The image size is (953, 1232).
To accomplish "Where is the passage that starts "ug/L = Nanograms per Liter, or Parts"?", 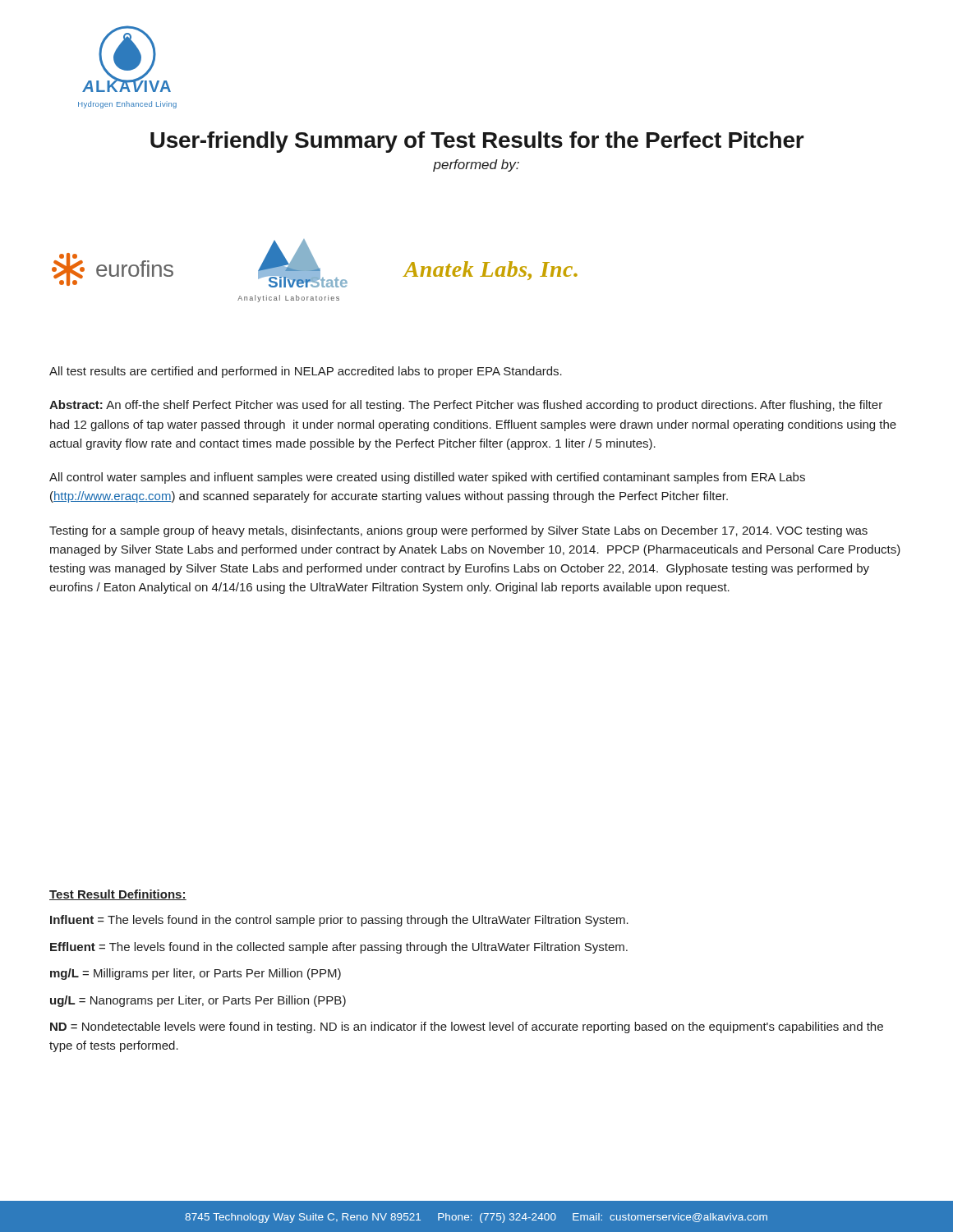I will tap(198, 1000).
